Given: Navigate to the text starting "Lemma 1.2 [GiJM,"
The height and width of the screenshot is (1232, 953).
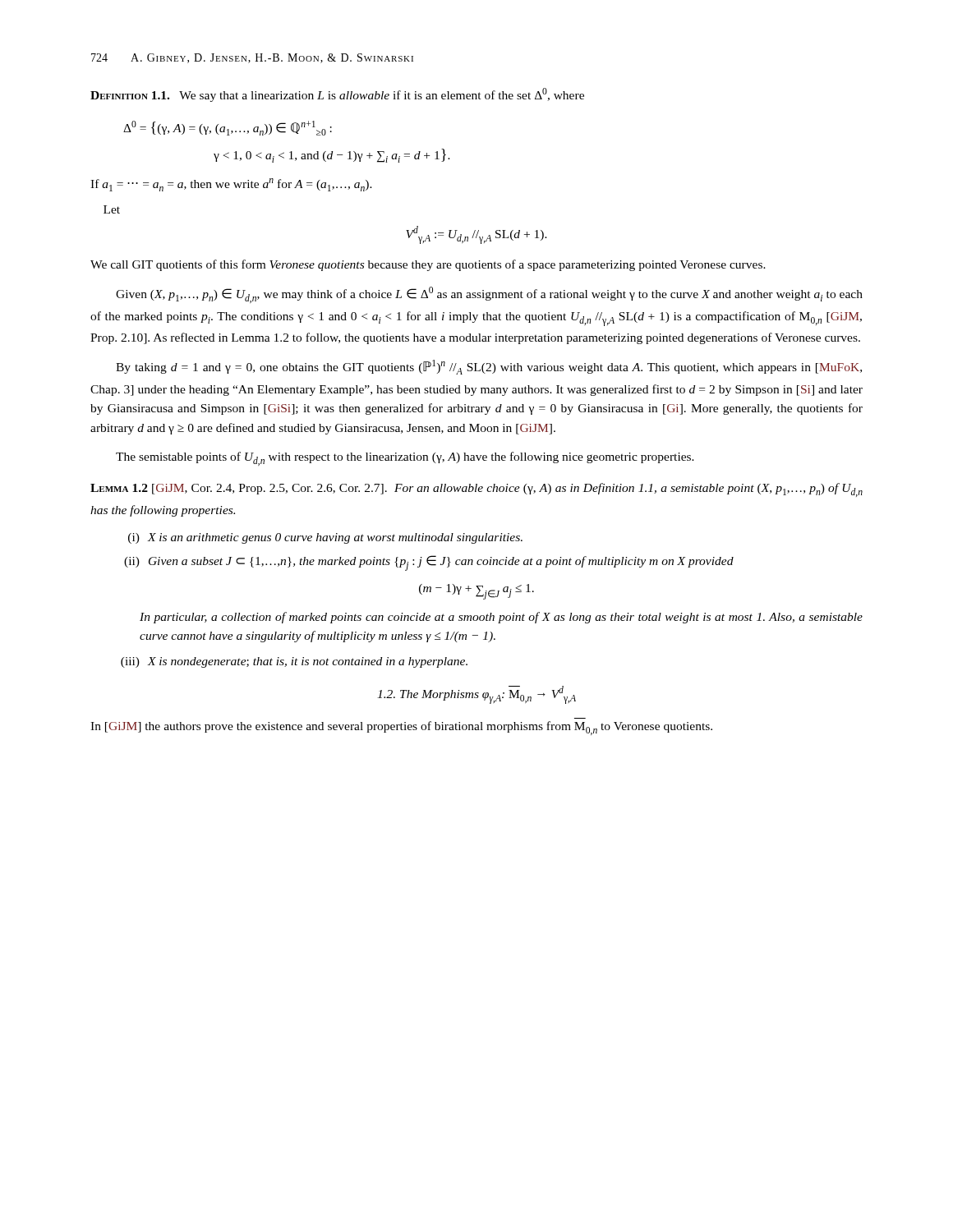Looking at the screenshot, I should tap(476, 499).
